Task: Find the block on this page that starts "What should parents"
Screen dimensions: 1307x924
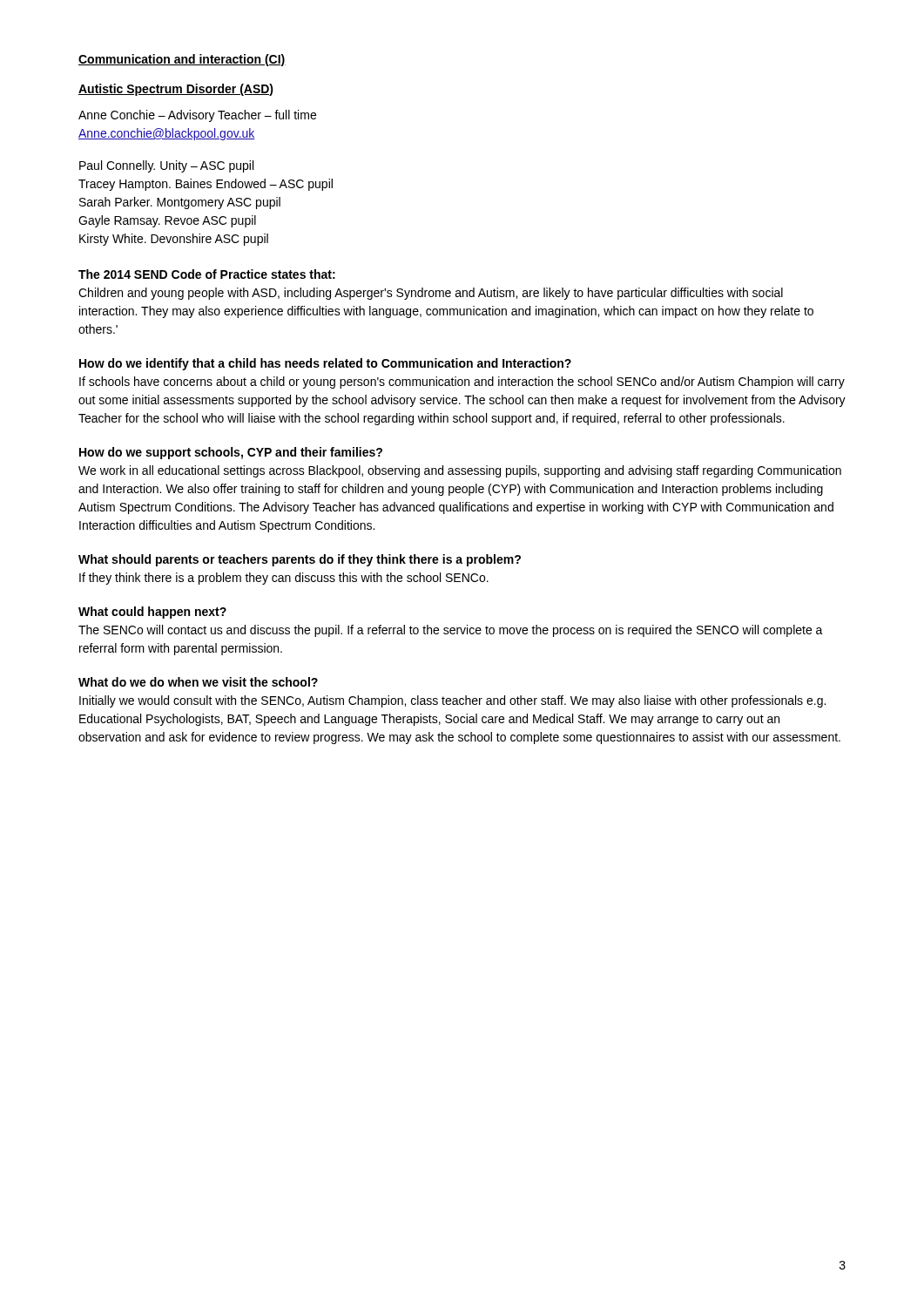Action: [300, 569]
